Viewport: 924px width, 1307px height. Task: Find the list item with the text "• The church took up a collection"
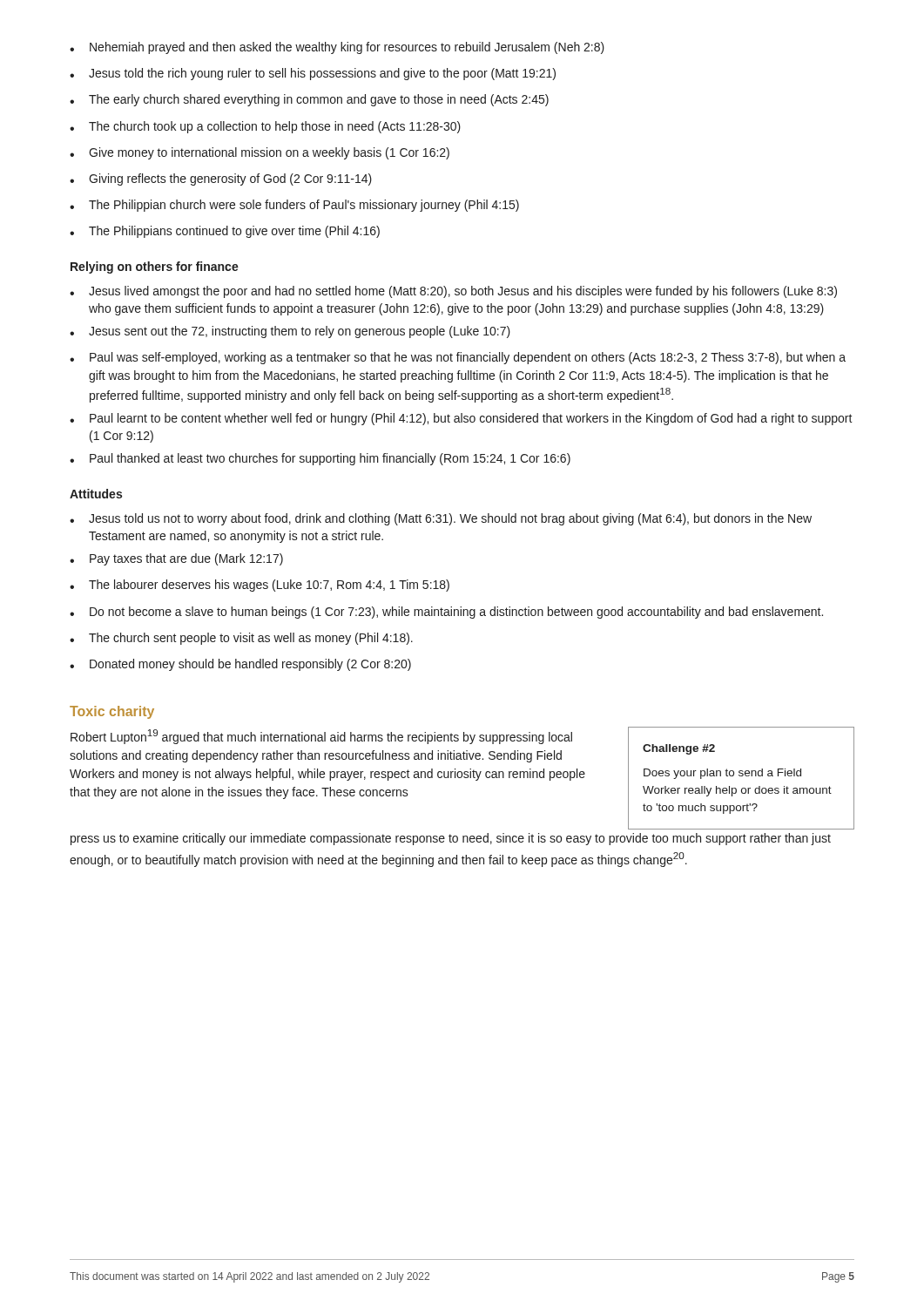coord(462,128)
